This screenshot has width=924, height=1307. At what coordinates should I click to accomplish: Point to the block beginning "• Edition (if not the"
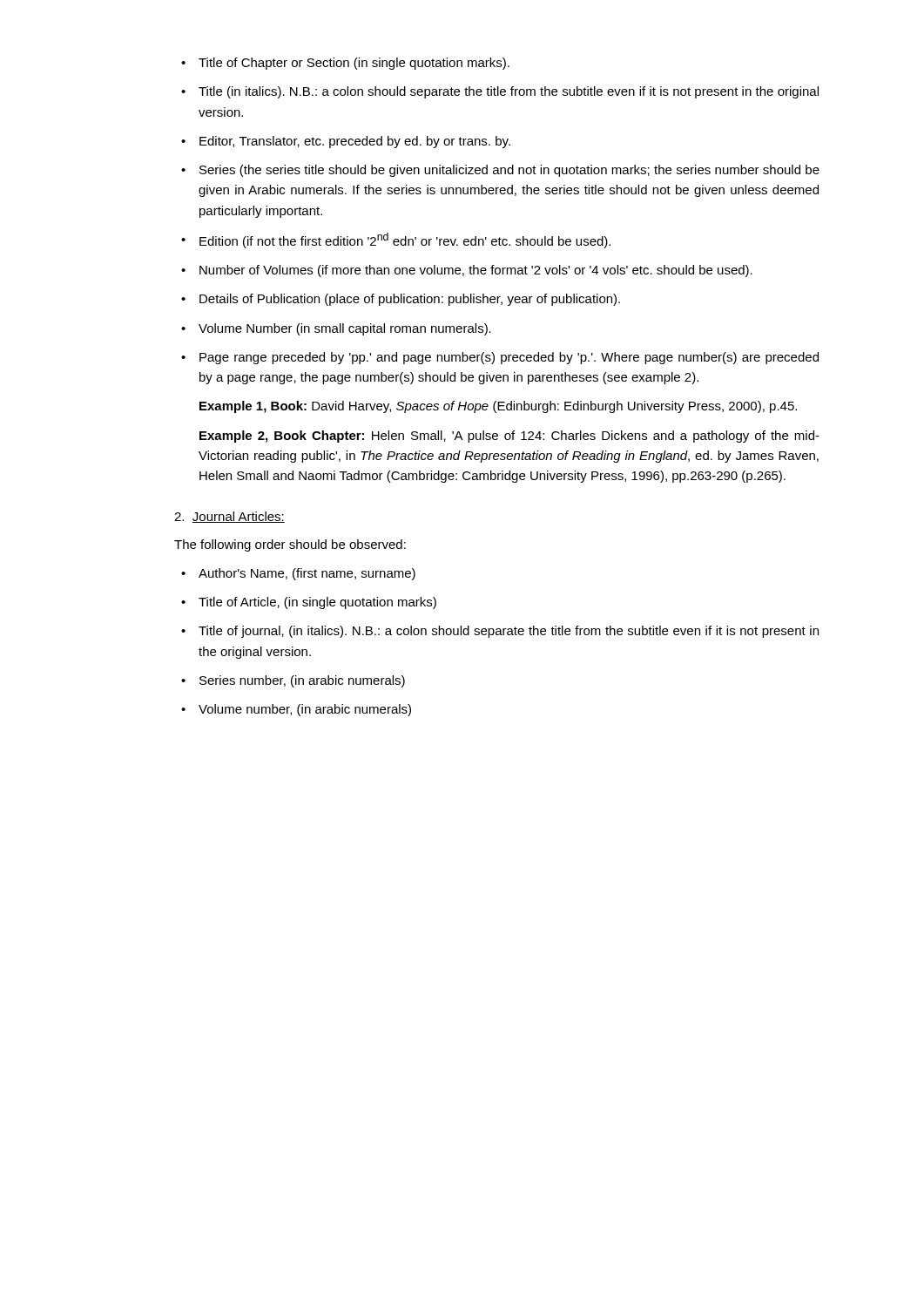coord(396,239)
